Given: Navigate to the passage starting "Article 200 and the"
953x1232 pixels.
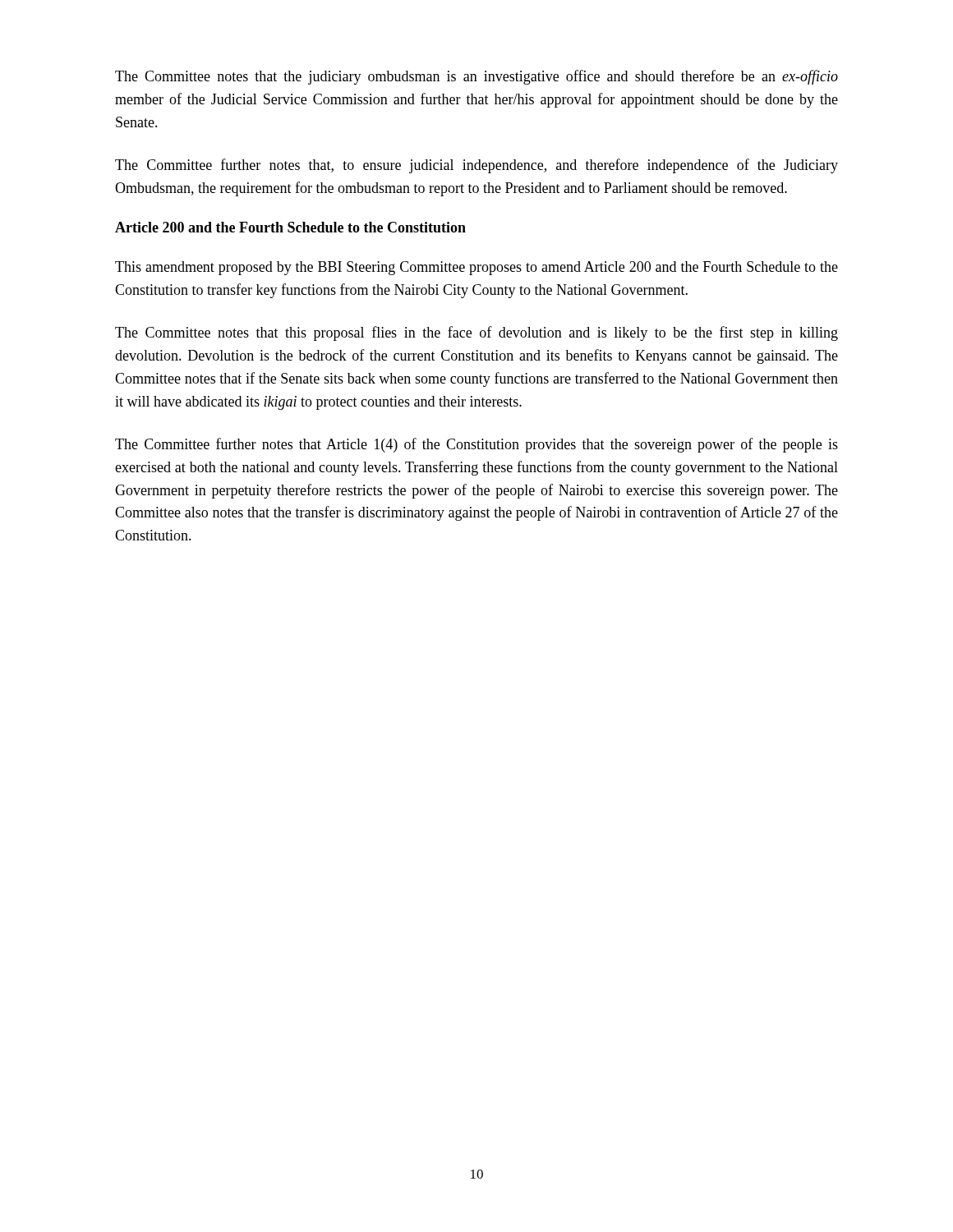Looking at the screenshot, I should (x=290, y=228).
